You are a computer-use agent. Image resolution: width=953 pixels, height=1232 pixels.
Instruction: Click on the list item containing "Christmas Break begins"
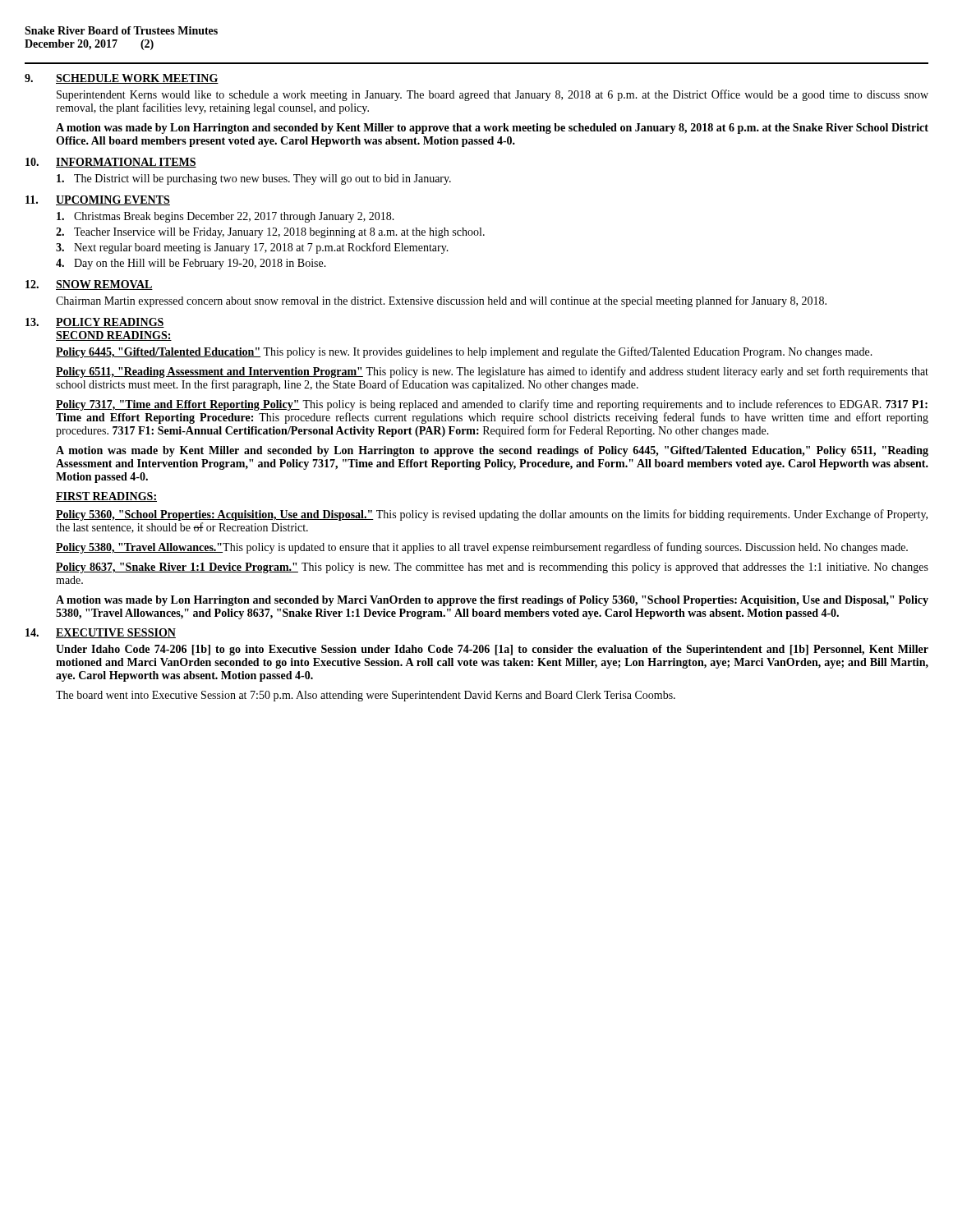225,217
